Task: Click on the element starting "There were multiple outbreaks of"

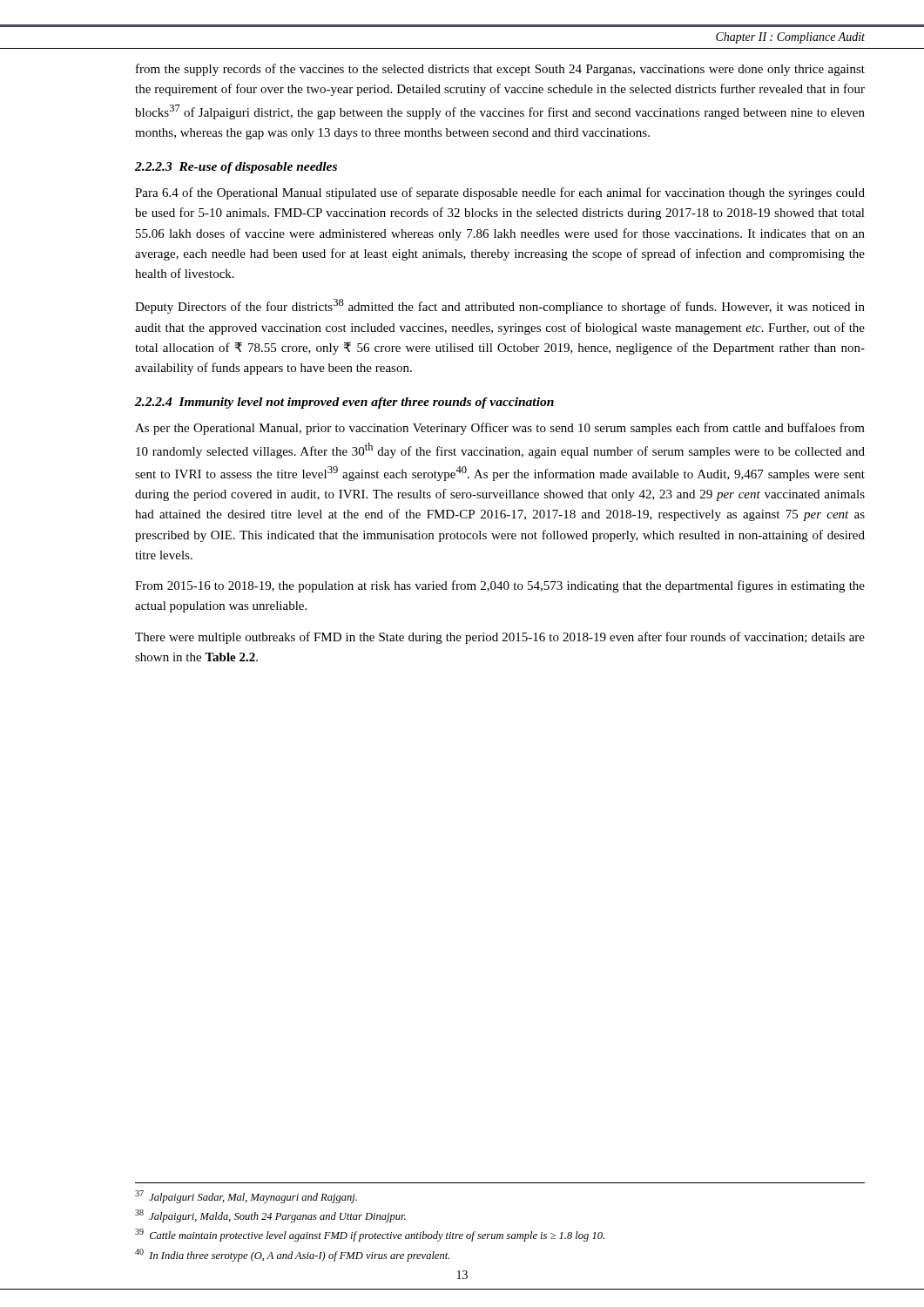Action: (500, 647)
